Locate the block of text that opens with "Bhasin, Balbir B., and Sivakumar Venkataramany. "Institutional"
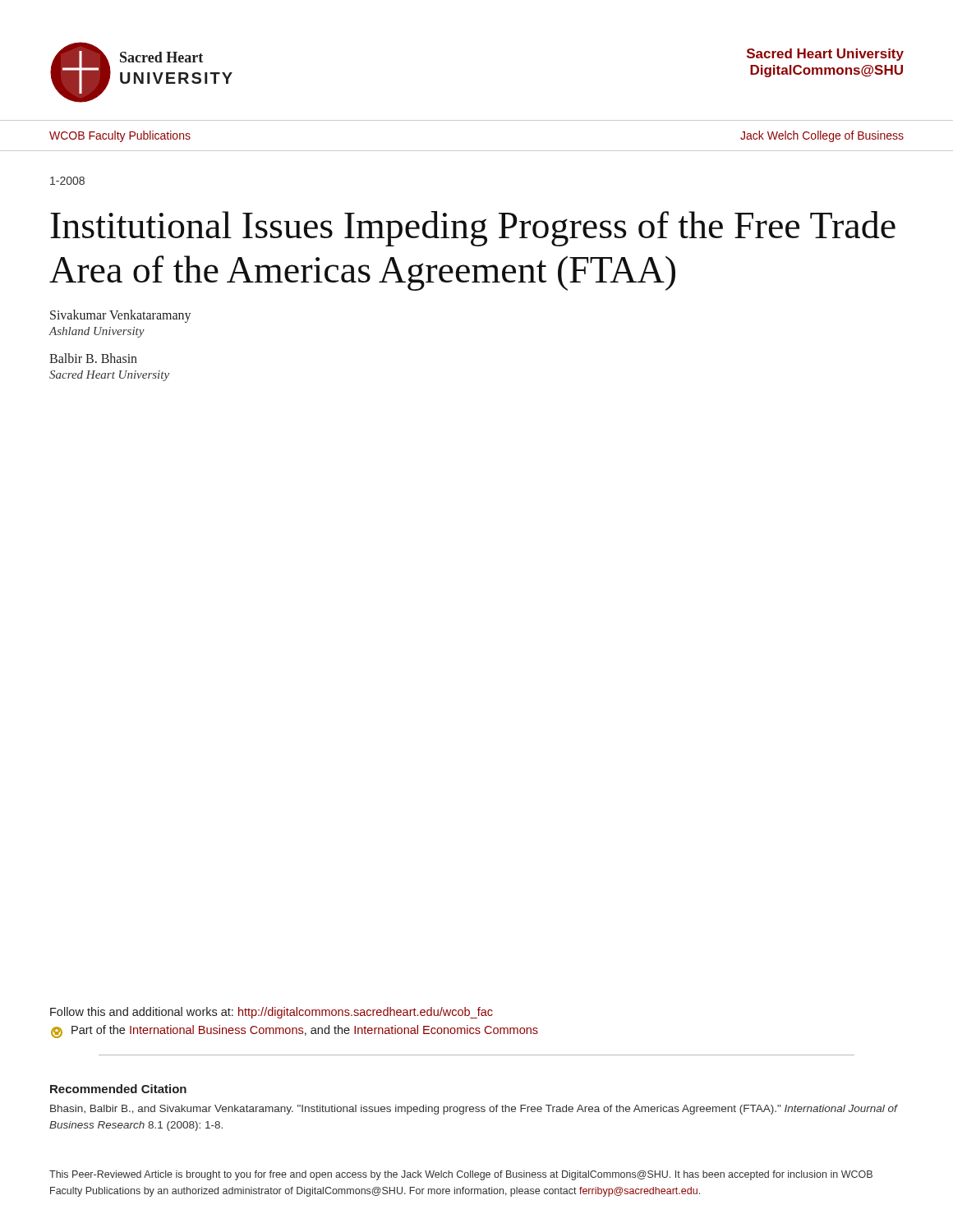This screenshot has height=1232, width=953. click(473, 1116)
